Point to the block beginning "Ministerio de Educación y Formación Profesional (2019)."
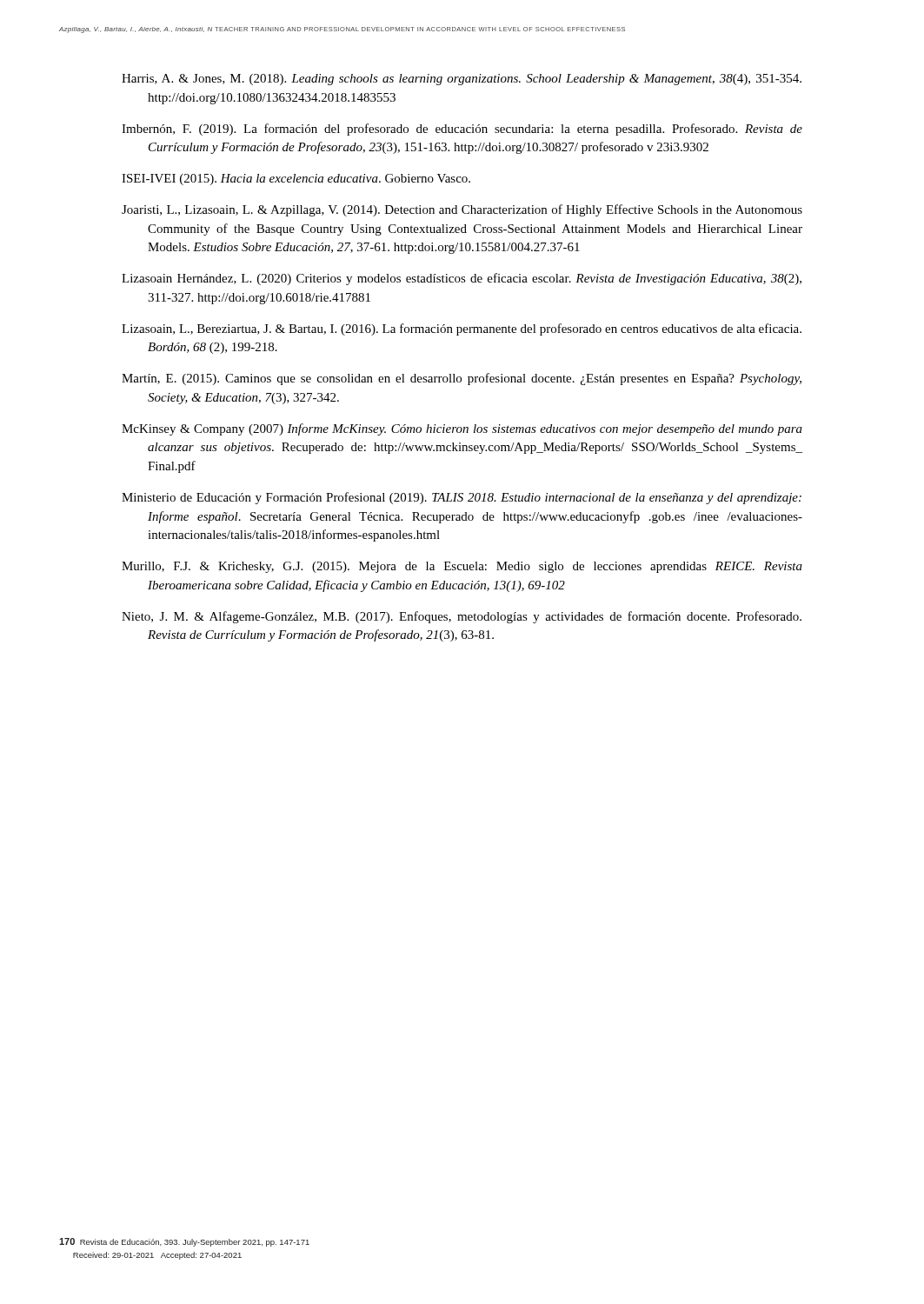 pos(462,516)
